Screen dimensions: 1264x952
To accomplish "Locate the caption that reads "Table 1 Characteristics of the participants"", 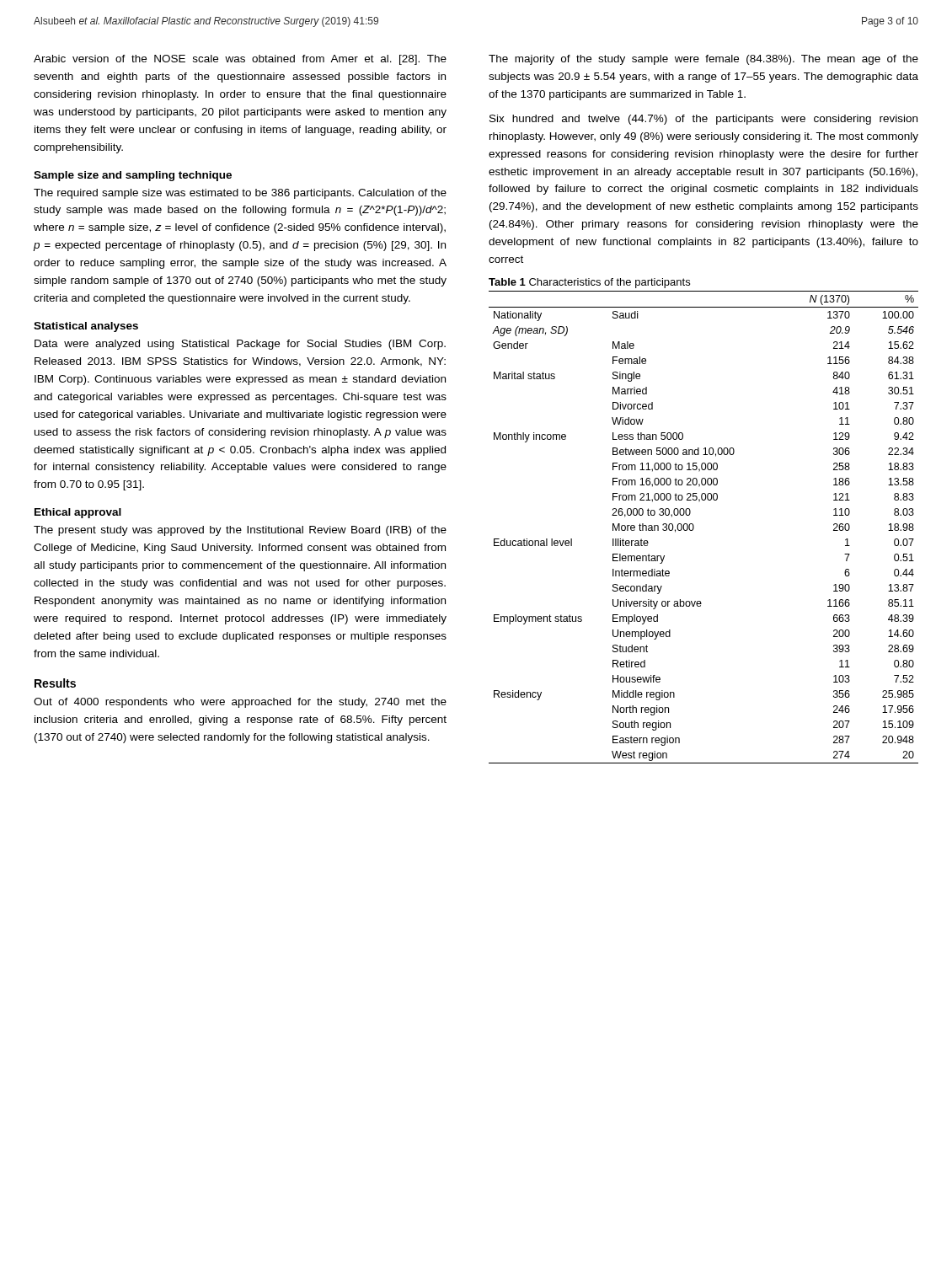I will point(590,282).
